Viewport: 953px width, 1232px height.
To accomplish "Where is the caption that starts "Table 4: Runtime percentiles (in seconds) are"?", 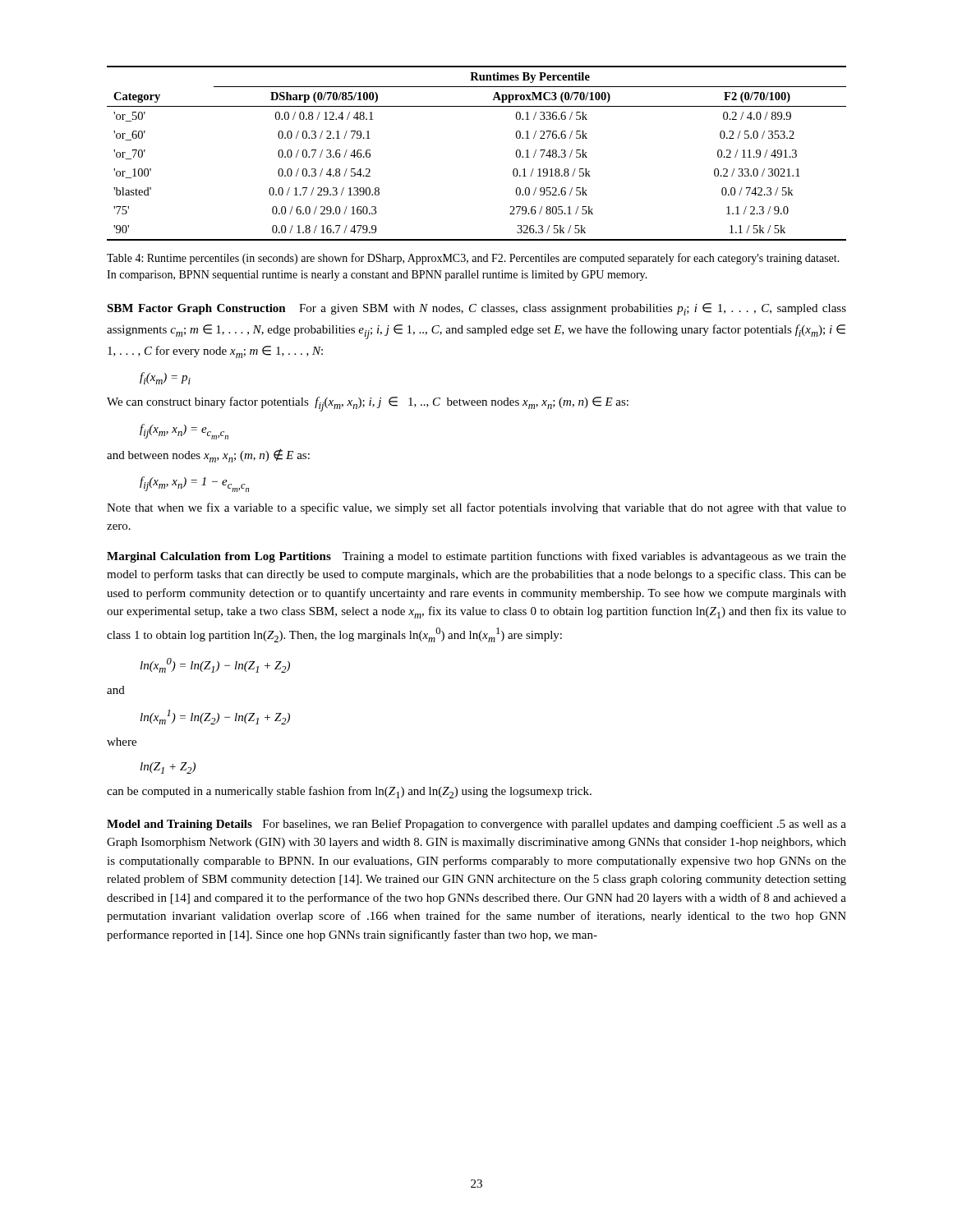I will (473, 266).
